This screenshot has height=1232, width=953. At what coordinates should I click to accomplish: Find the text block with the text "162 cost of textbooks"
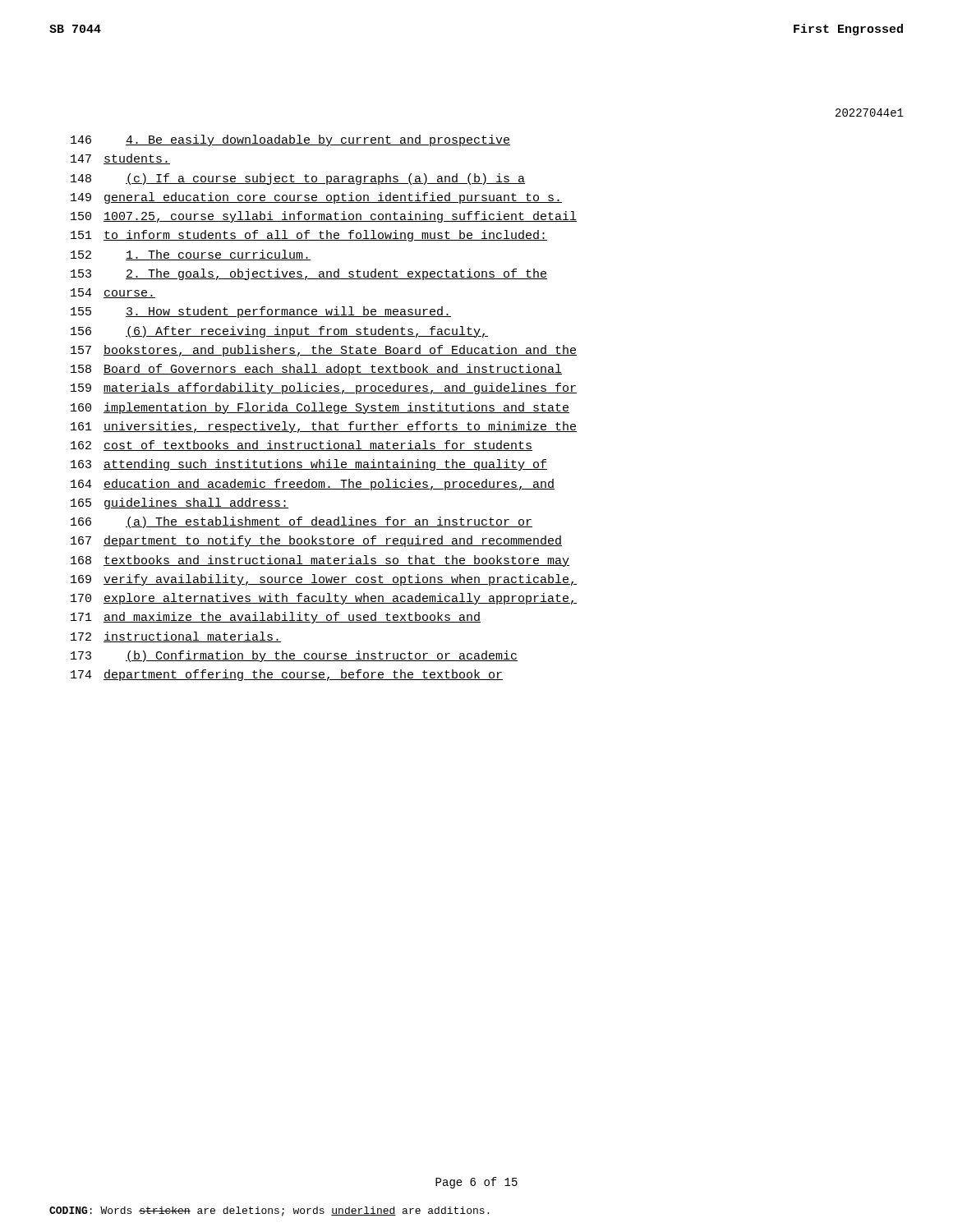tap(476, 447)
